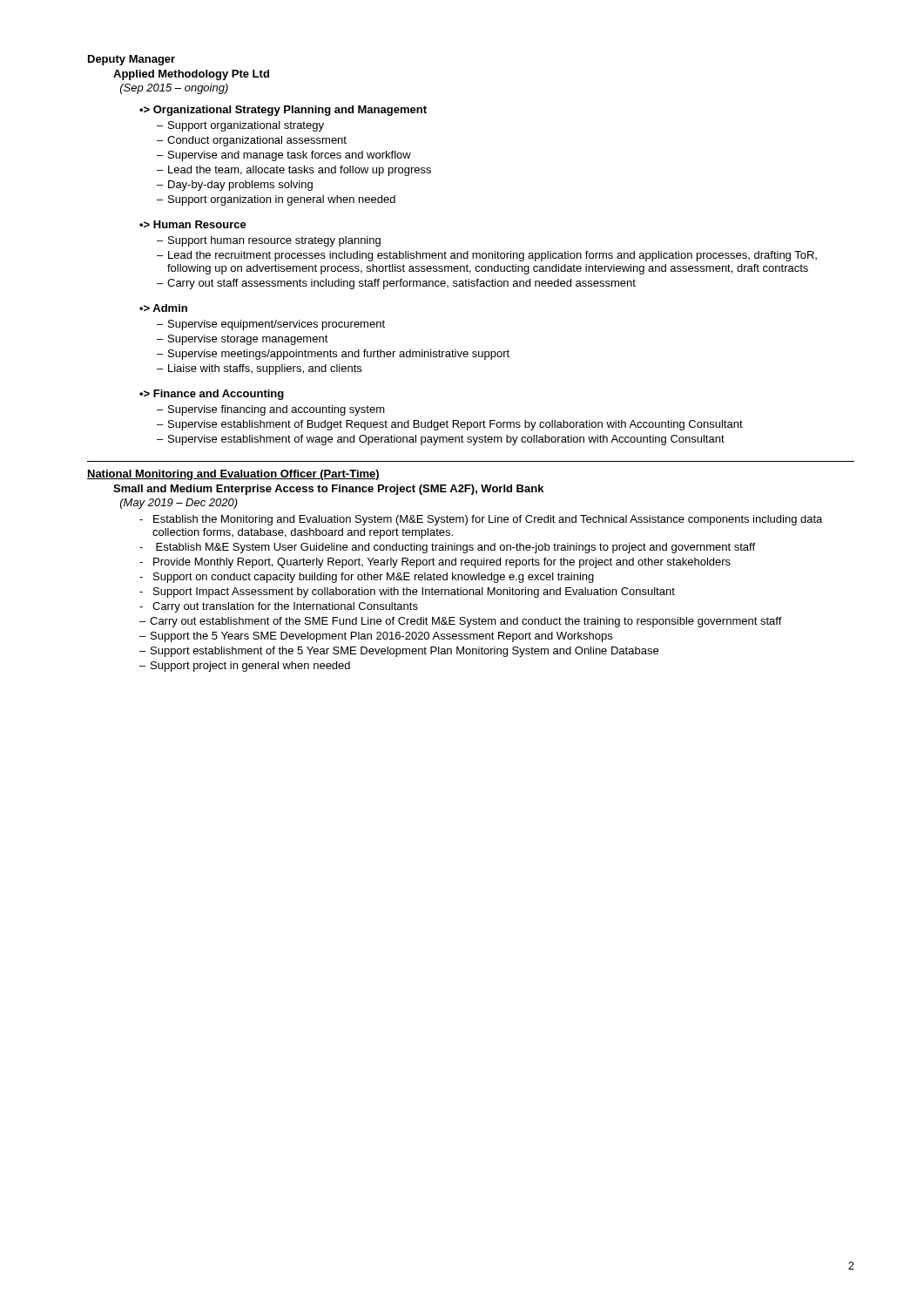Viewport: 924px width, 1307px height.
Task: Navigate to the element starting "Carry out translation"
Action: [x=285, y=606]
